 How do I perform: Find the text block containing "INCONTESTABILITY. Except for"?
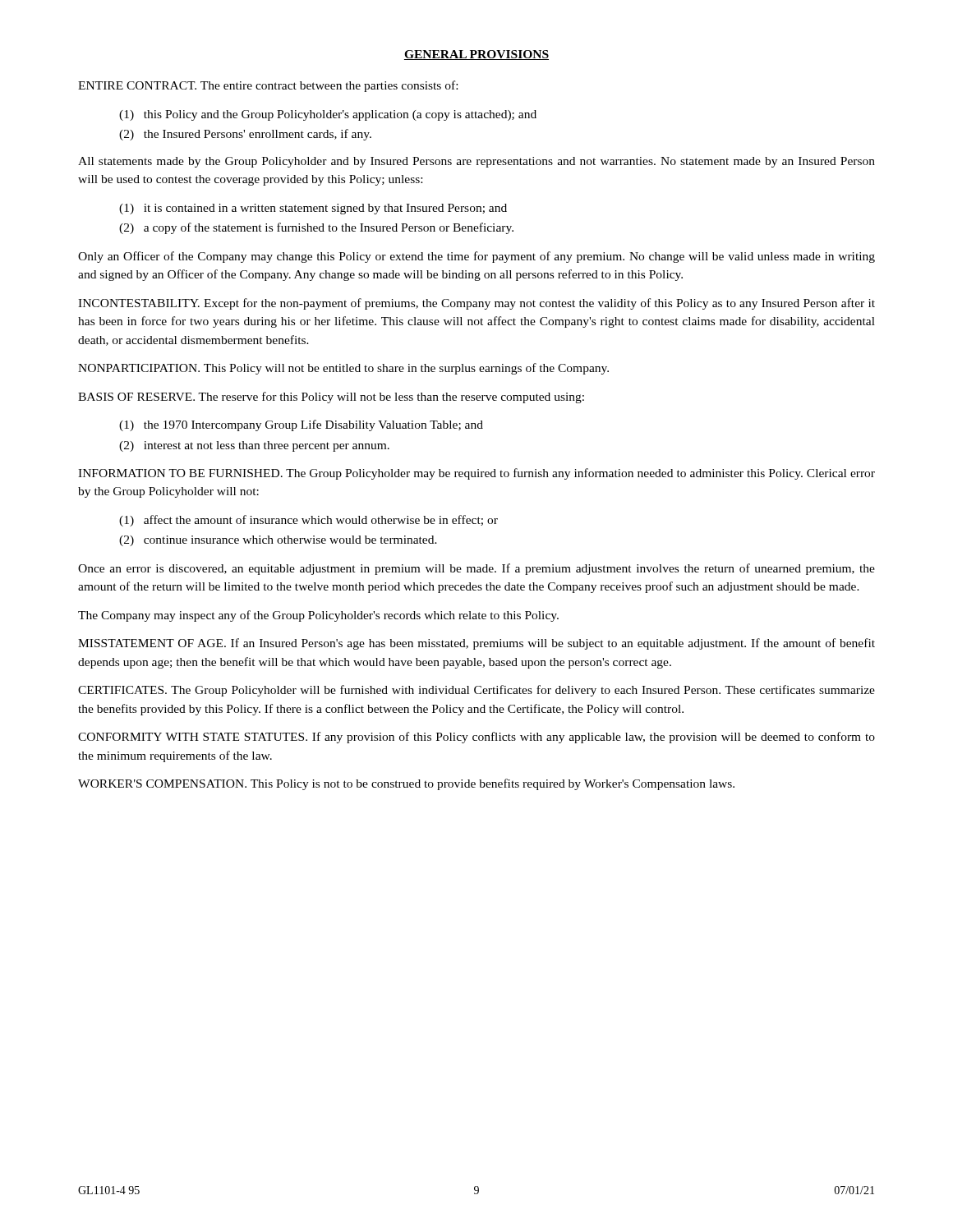[476, 321]
